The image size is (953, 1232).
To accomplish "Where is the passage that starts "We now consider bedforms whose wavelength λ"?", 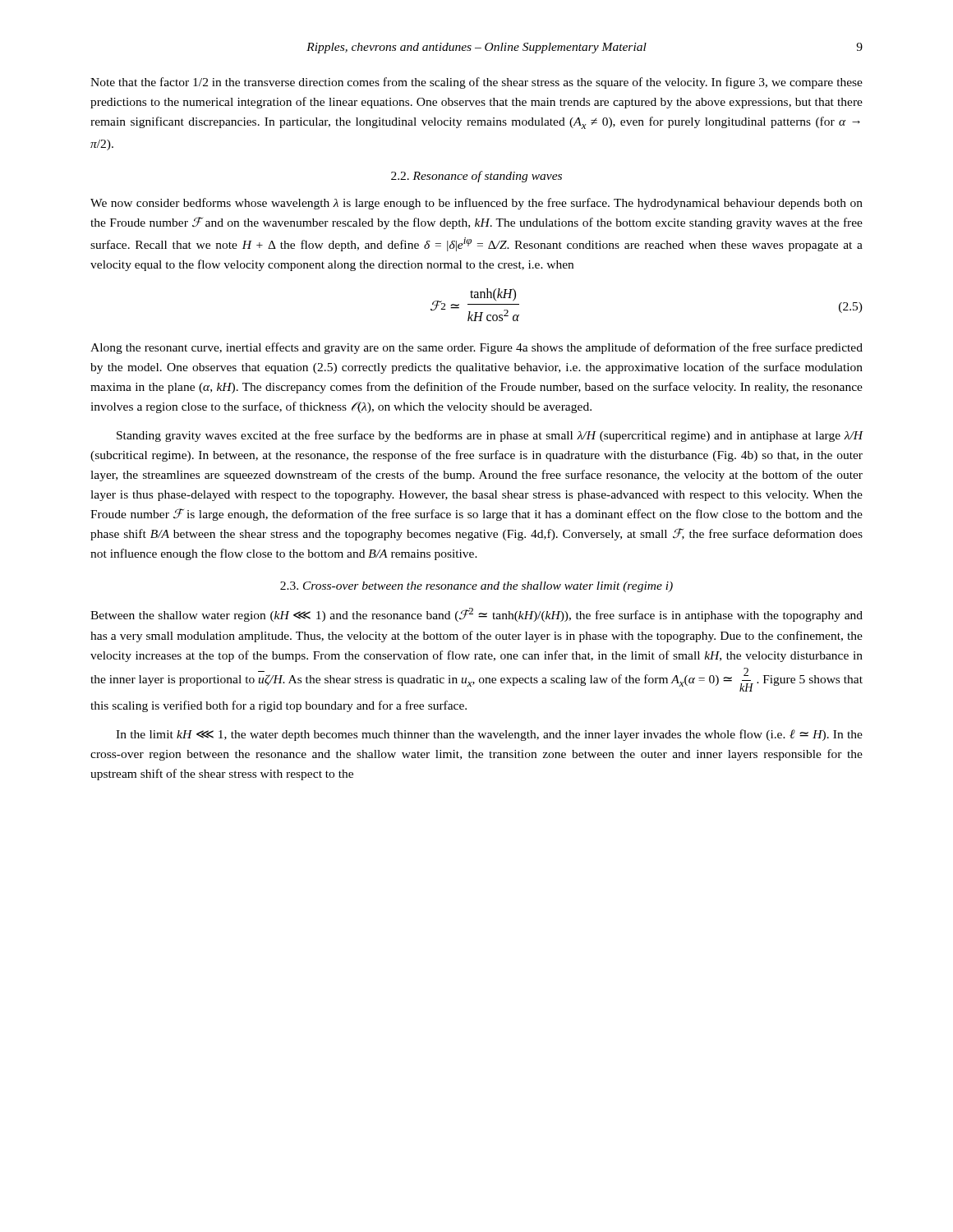I will [x=476, y=234].
